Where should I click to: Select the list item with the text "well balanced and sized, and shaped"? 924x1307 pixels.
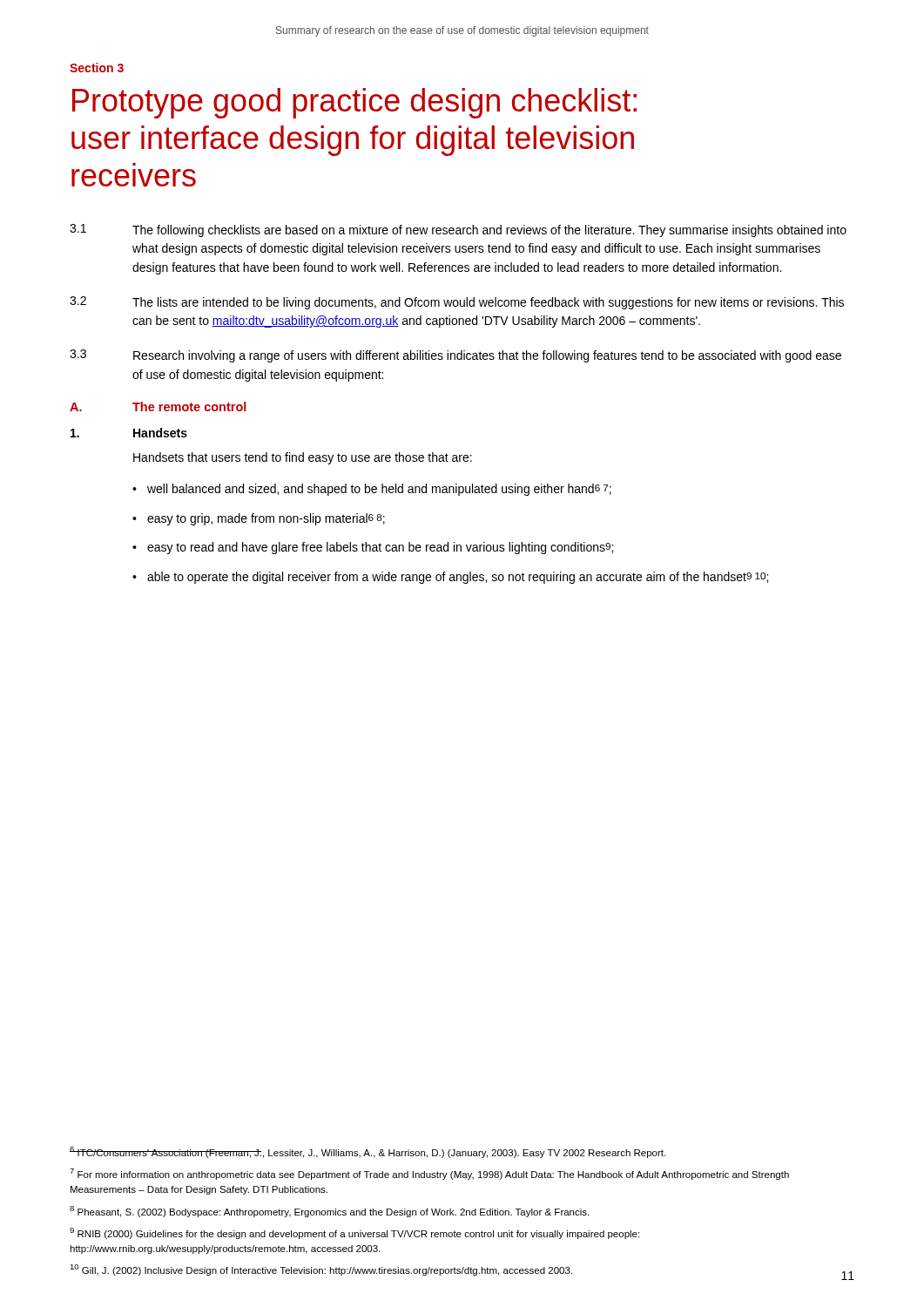point(380,488)
